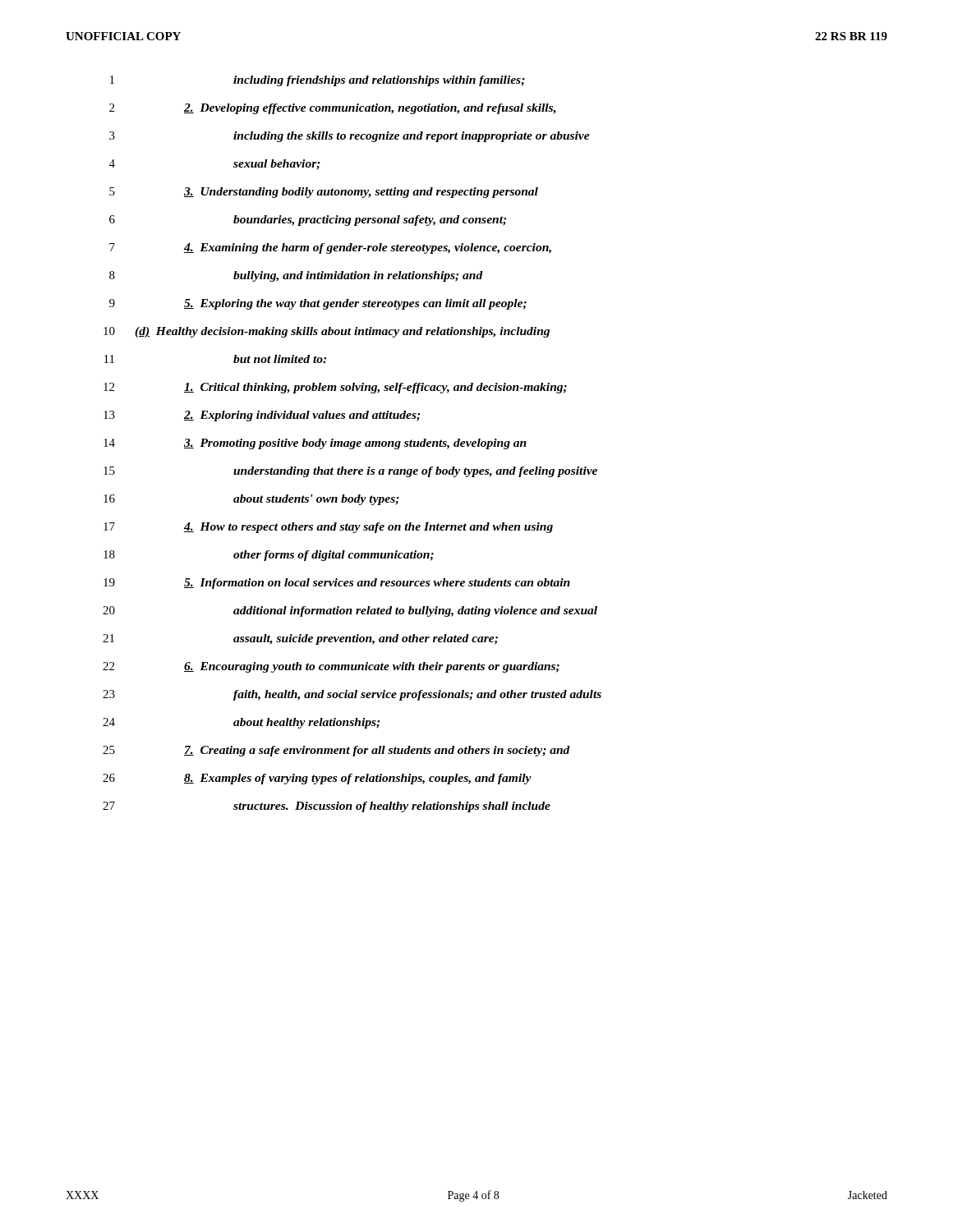This screenshot has height=1232, width=953.
Task: Click on the passage starting "15 understanding that there"
Action: pyautogui.click(x=476, y=471)
